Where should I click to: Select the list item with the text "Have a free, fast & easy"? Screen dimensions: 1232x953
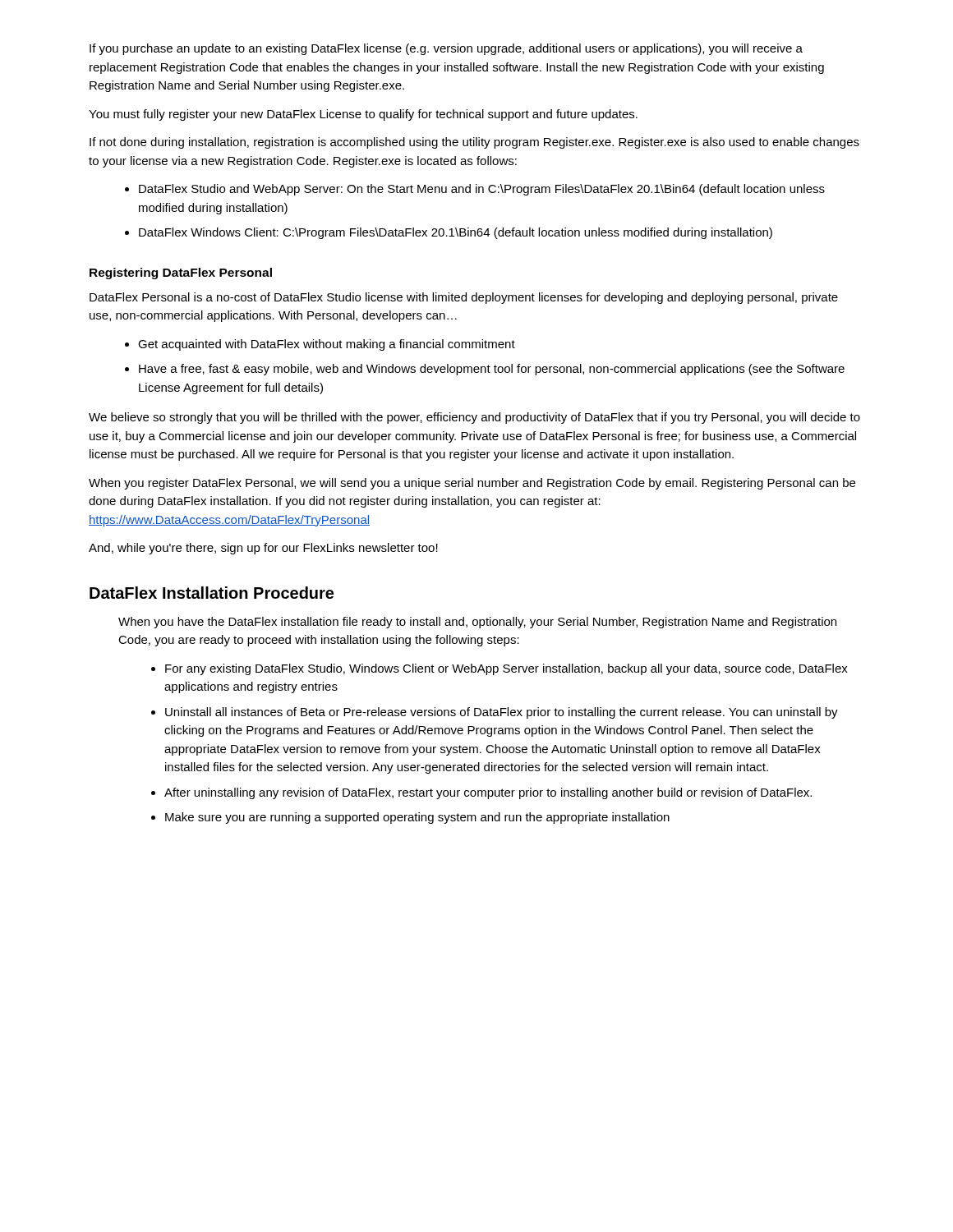tap(501, 378)
